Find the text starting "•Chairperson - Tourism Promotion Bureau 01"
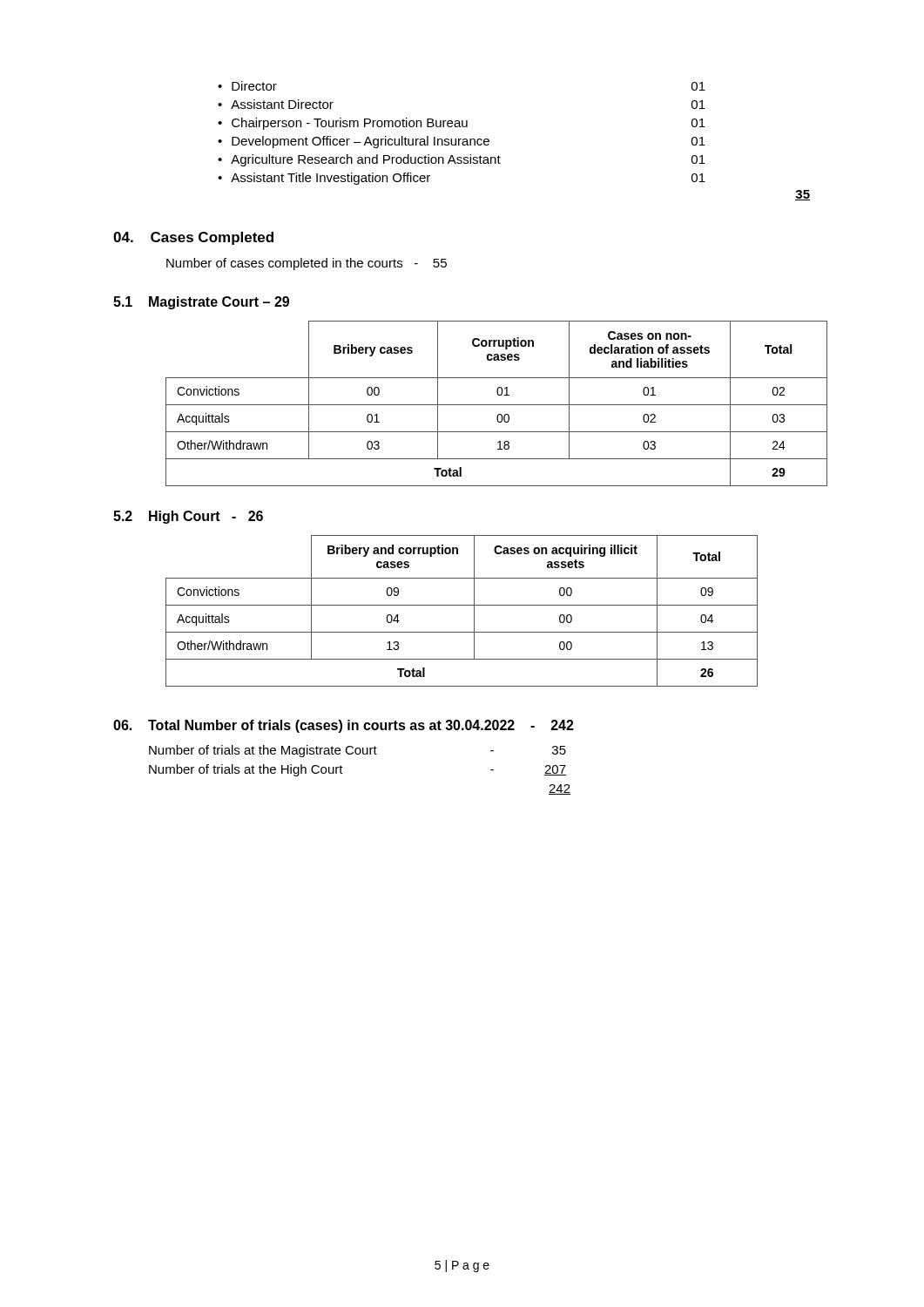924x1307 pixels. 462,122
